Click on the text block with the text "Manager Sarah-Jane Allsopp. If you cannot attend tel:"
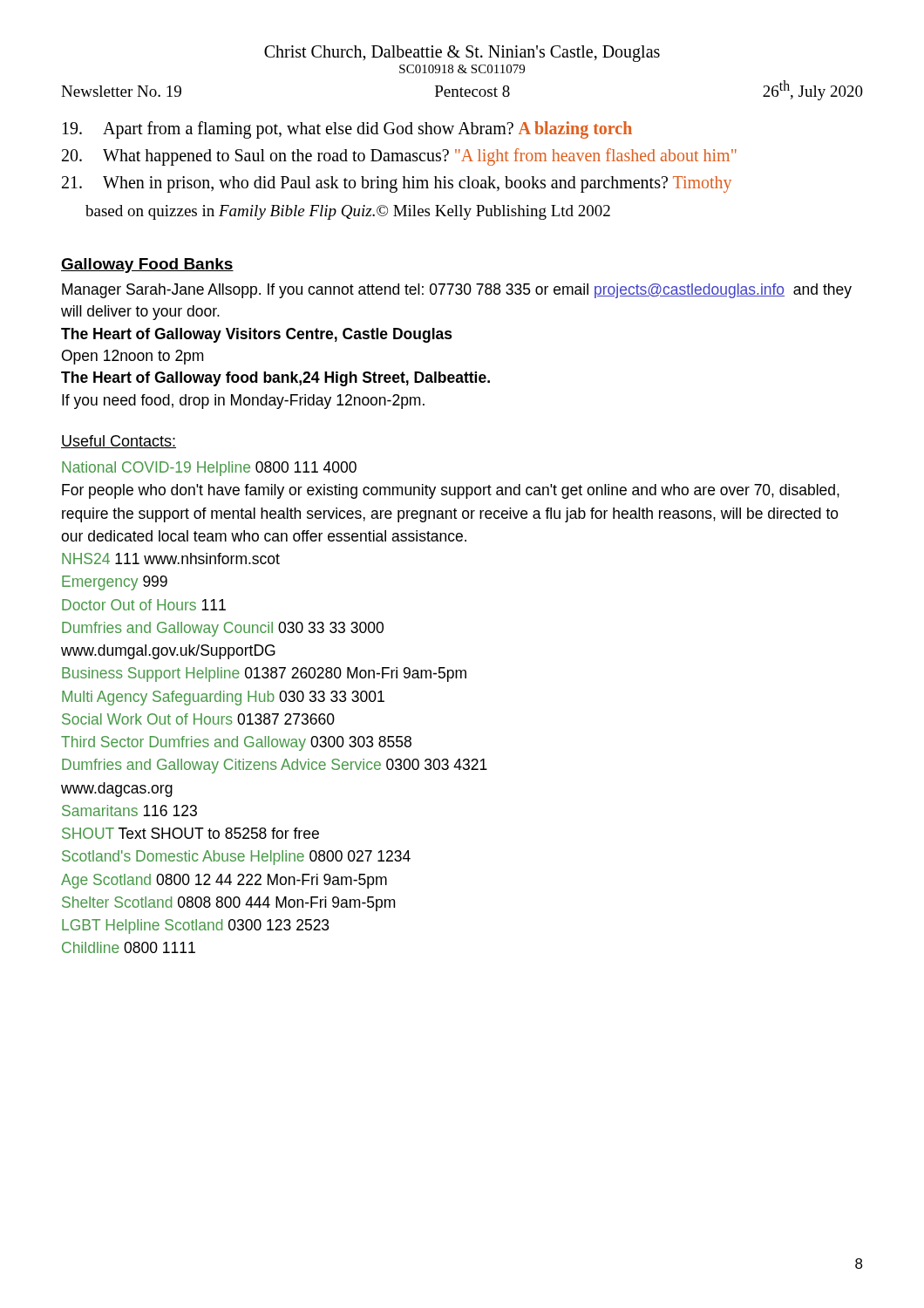Image resolution: width=924 pixels, height=1308 pixels. tap(456, 345)
